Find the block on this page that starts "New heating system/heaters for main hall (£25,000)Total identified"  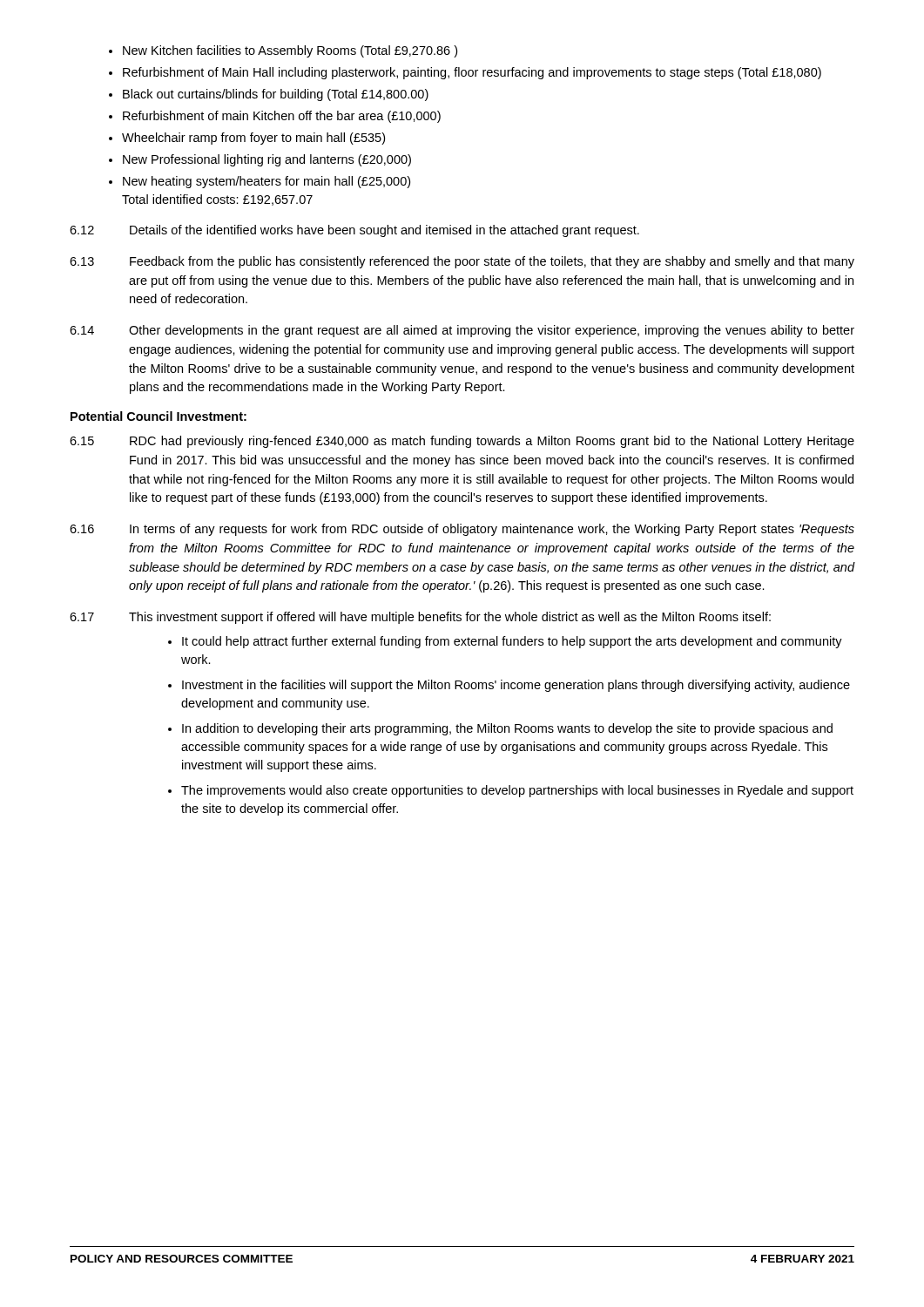[267, 190]
